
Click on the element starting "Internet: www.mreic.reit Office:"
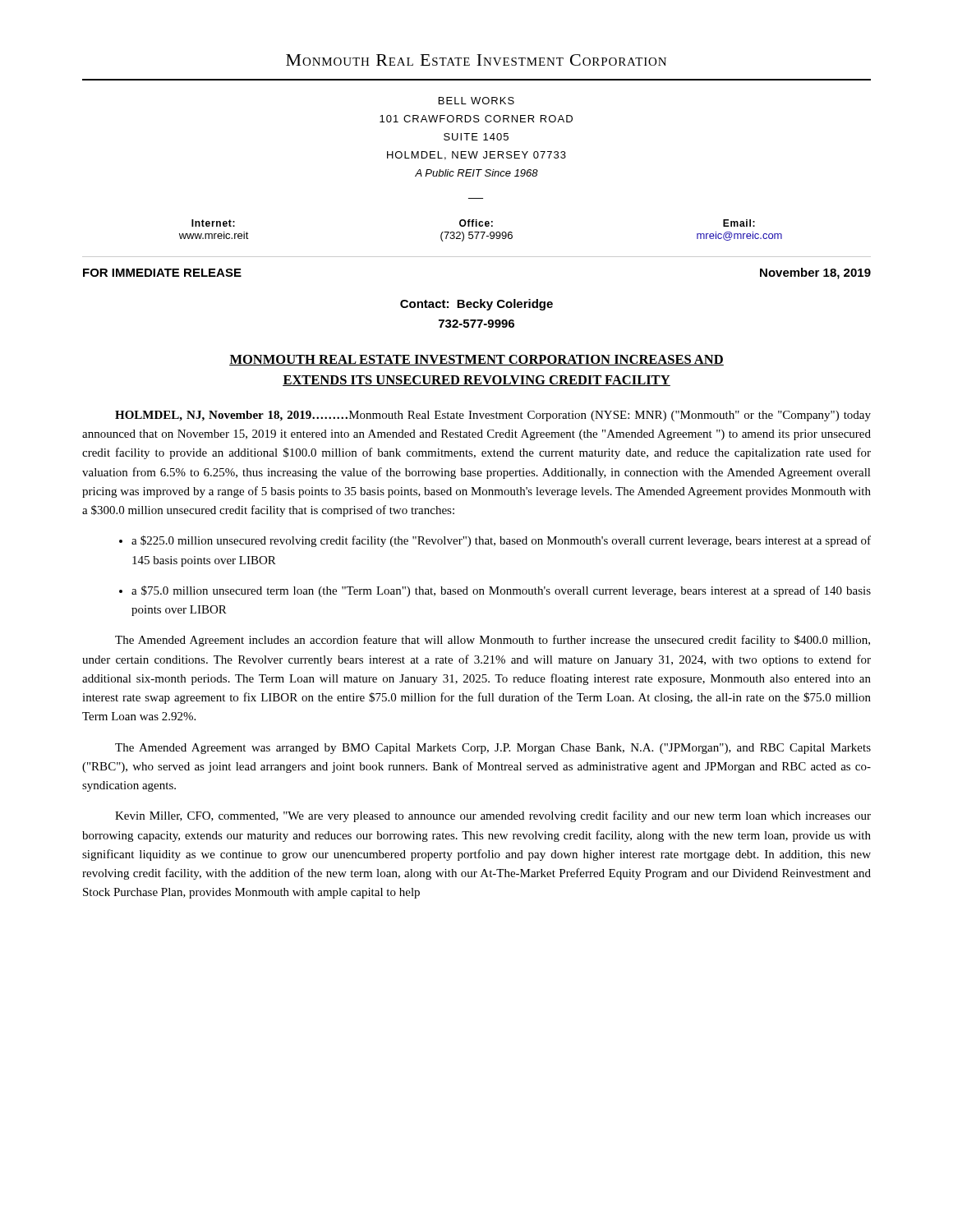(476, 230)
